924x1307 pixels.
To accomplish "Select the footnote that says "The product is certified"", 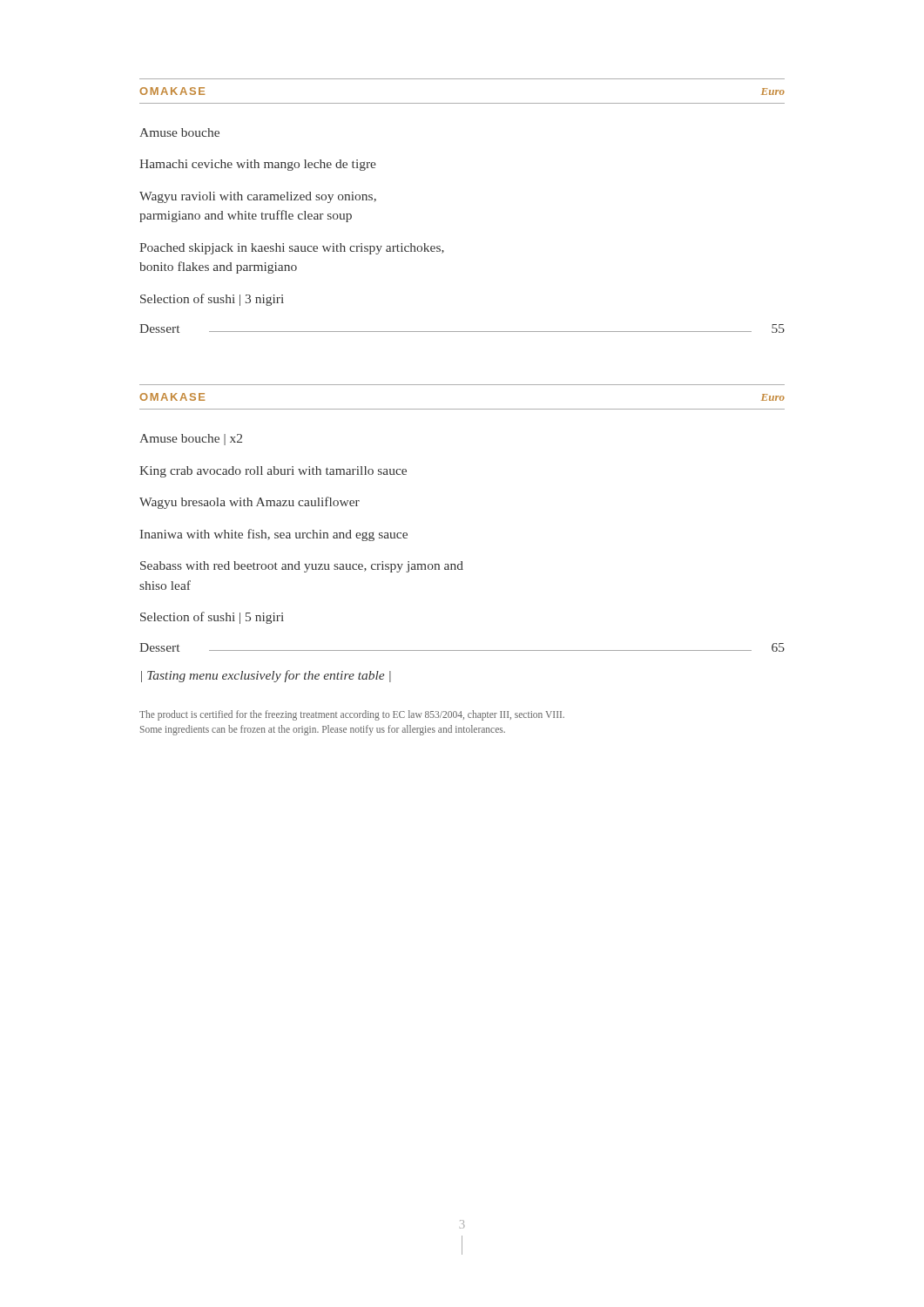I will pos(352,722).
